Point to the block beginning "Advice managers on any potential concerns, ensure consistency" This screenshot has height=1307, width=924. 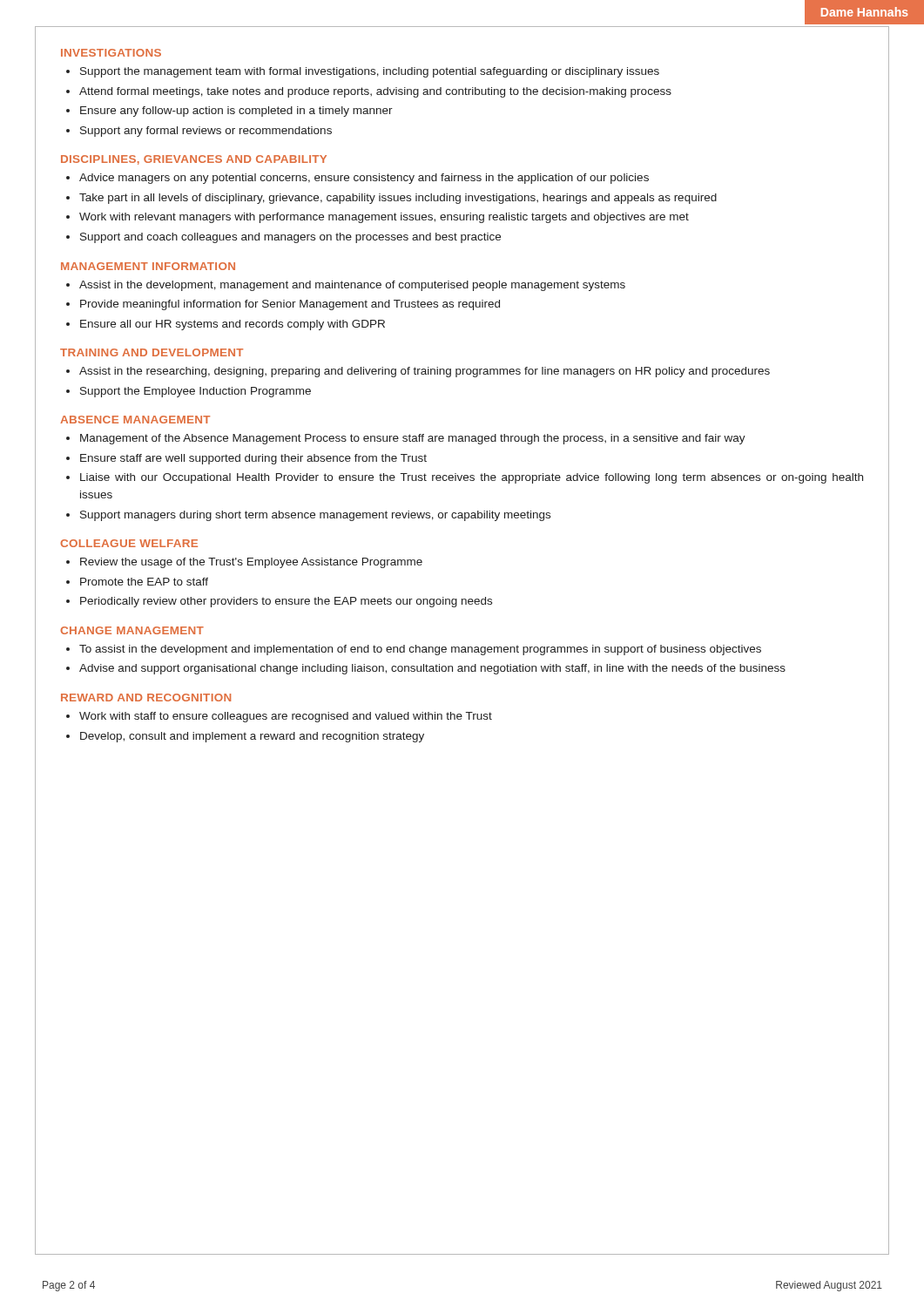(x=364, y=177)
